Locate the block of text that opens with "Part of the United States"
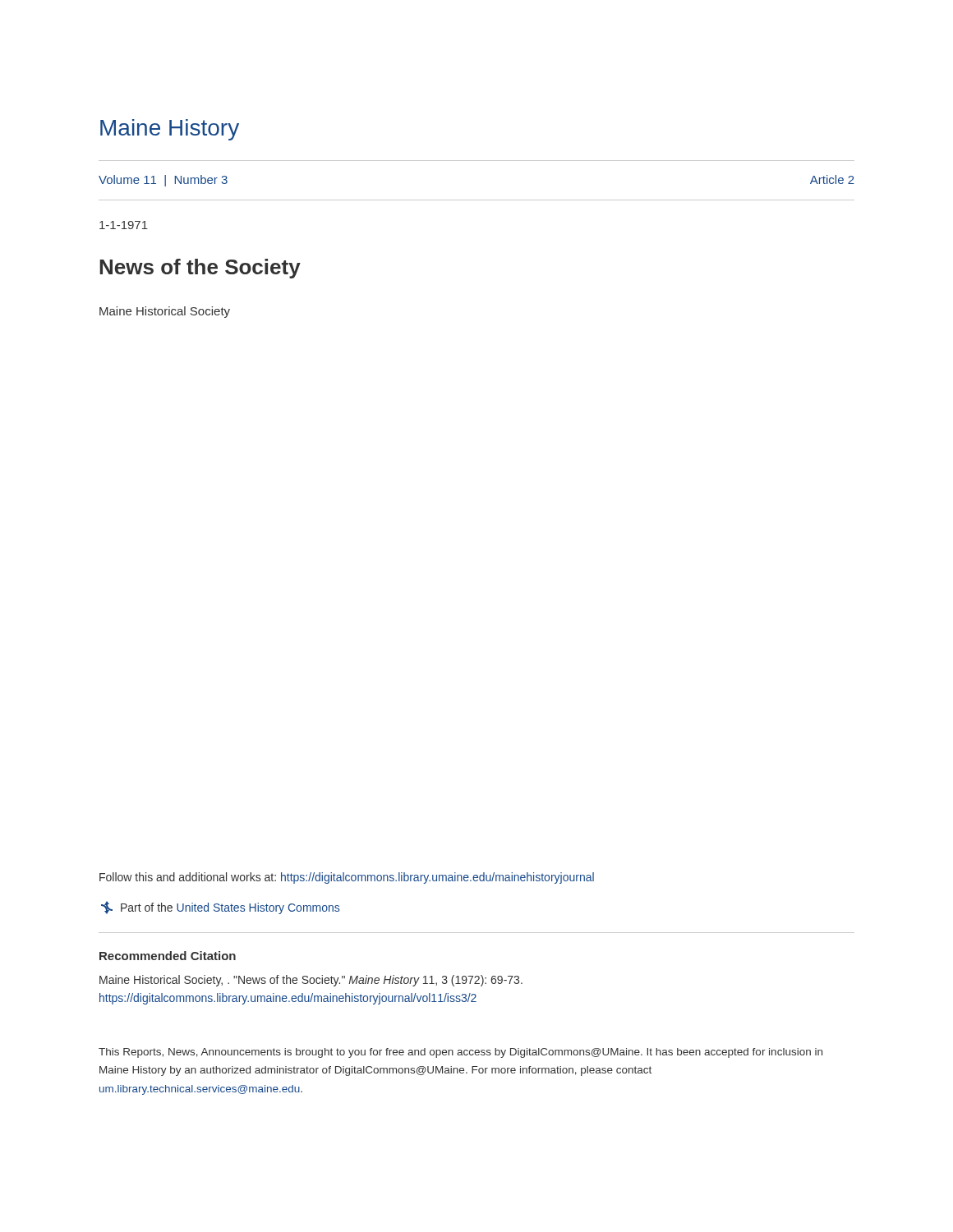Image resolution: width=953 pixels, height=1232 pixels. 219,908
